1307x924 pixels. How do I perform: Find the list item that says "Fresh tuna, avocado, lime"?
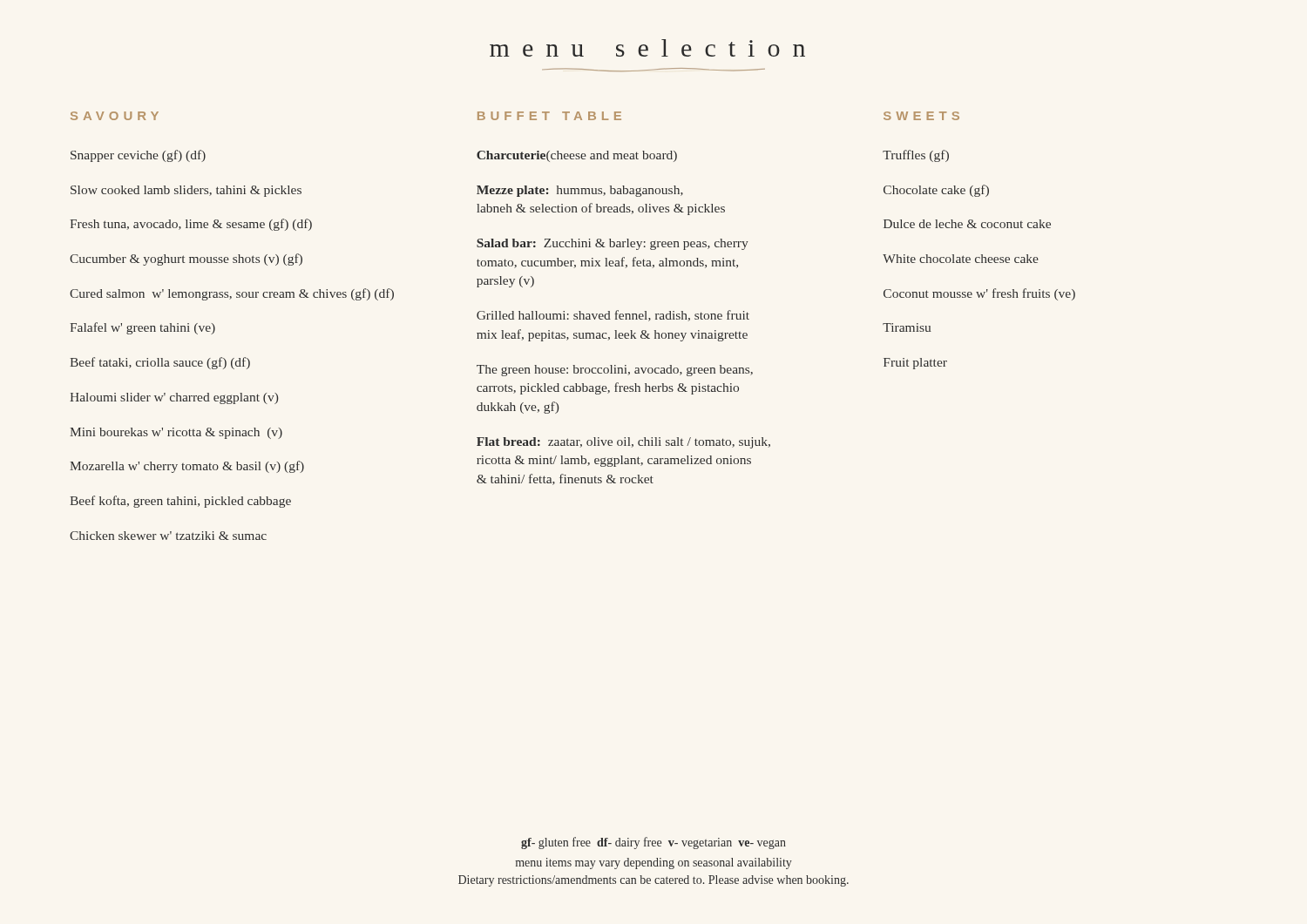click(x=191, y=224)
